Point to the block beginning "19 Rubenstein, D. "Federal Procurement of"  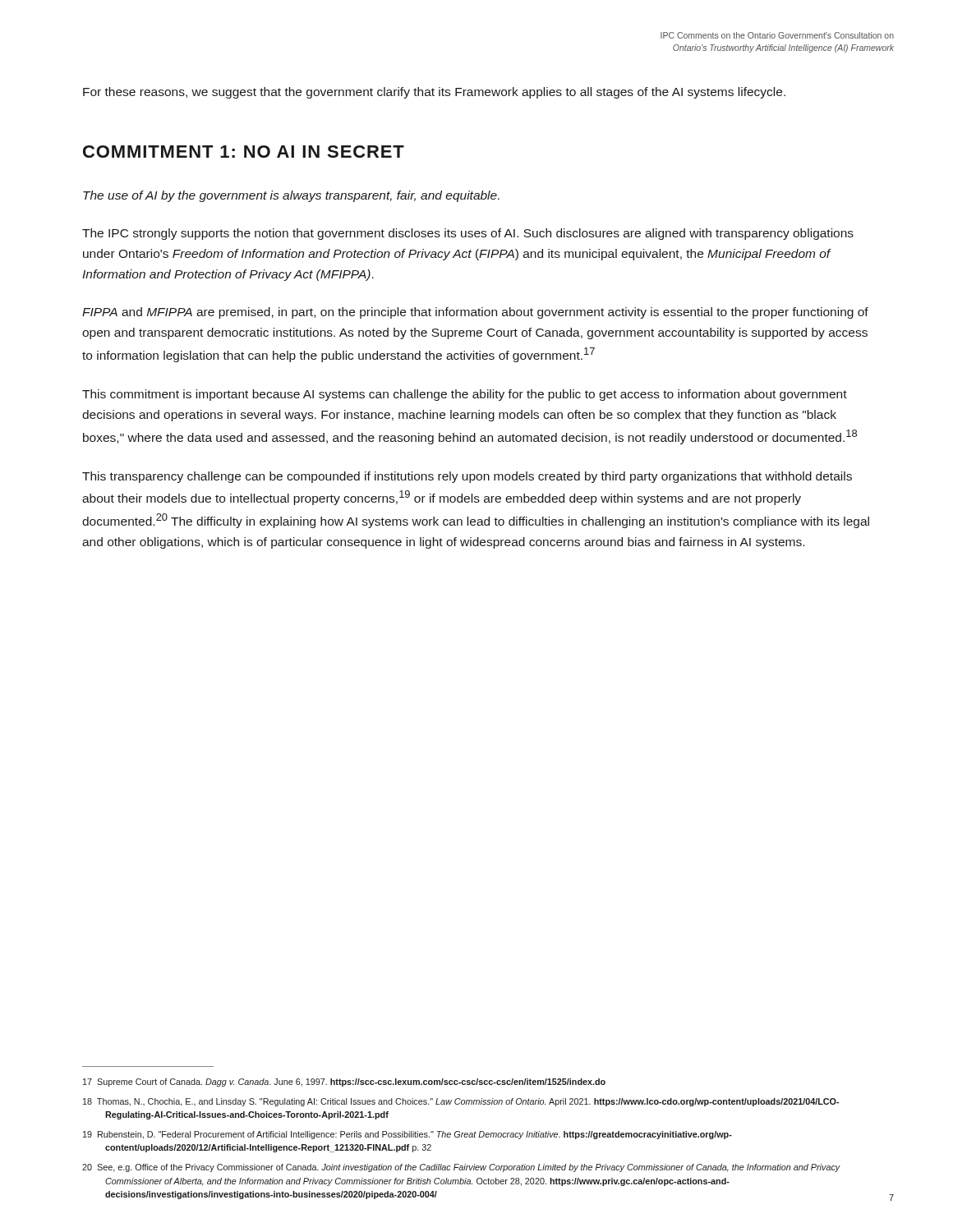407,1141
